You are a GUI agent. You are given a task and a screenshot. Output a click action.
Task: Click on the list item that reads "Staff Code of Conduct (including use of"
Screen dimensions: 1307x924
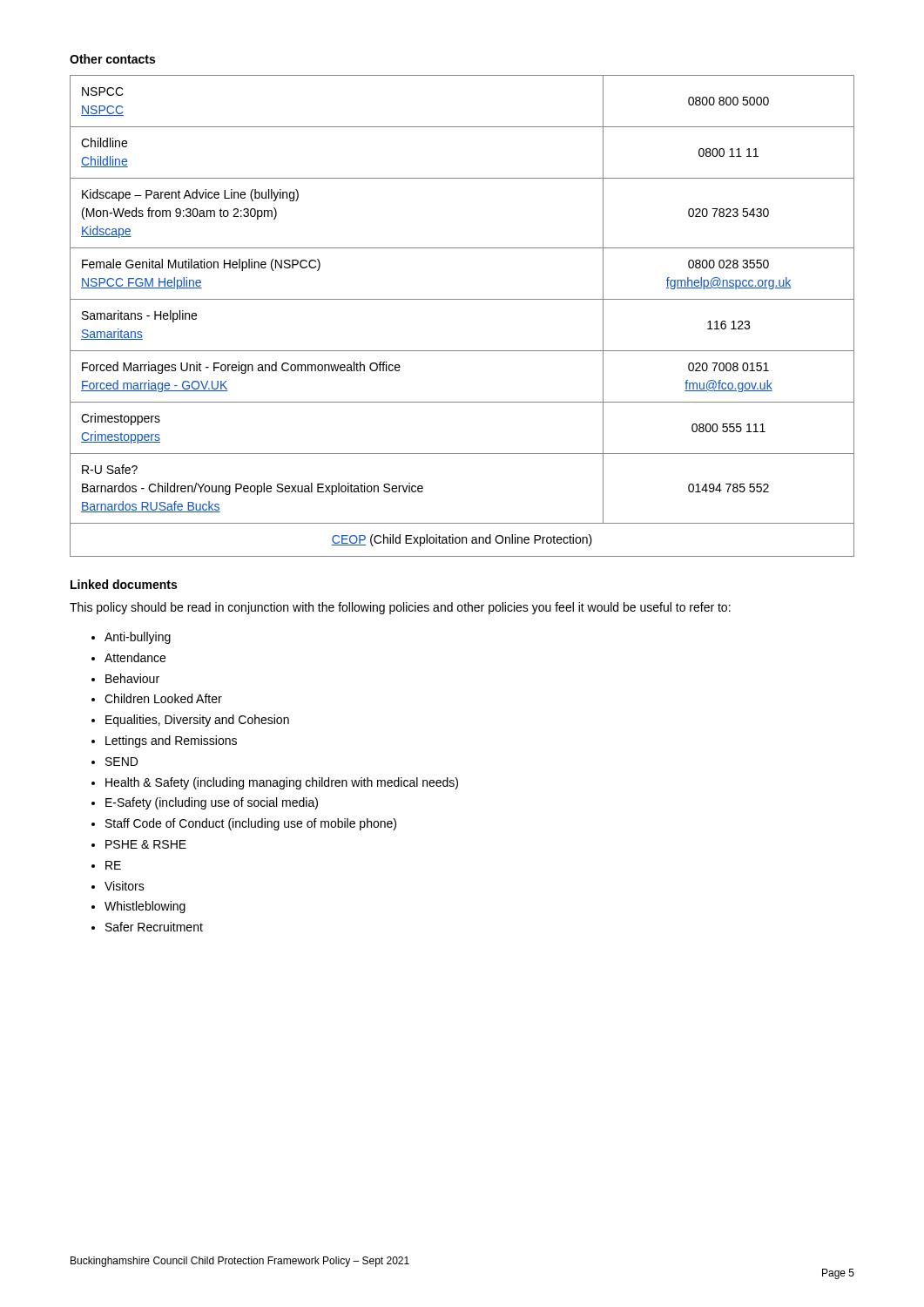[x=251, y=824]
